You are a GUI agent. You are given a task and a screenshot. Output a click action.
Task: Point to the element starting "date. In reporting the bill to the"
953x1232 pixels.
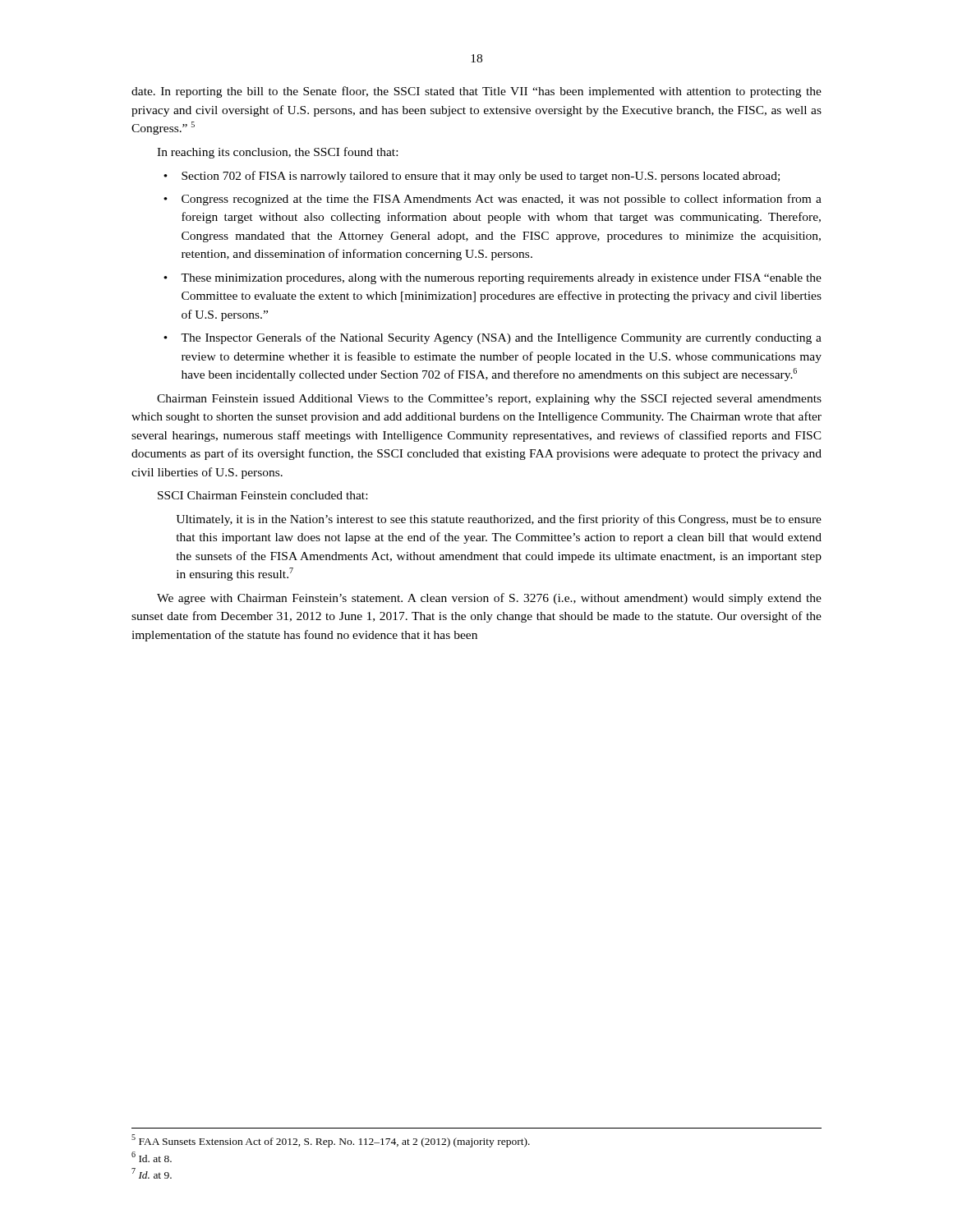click(476, 110)
